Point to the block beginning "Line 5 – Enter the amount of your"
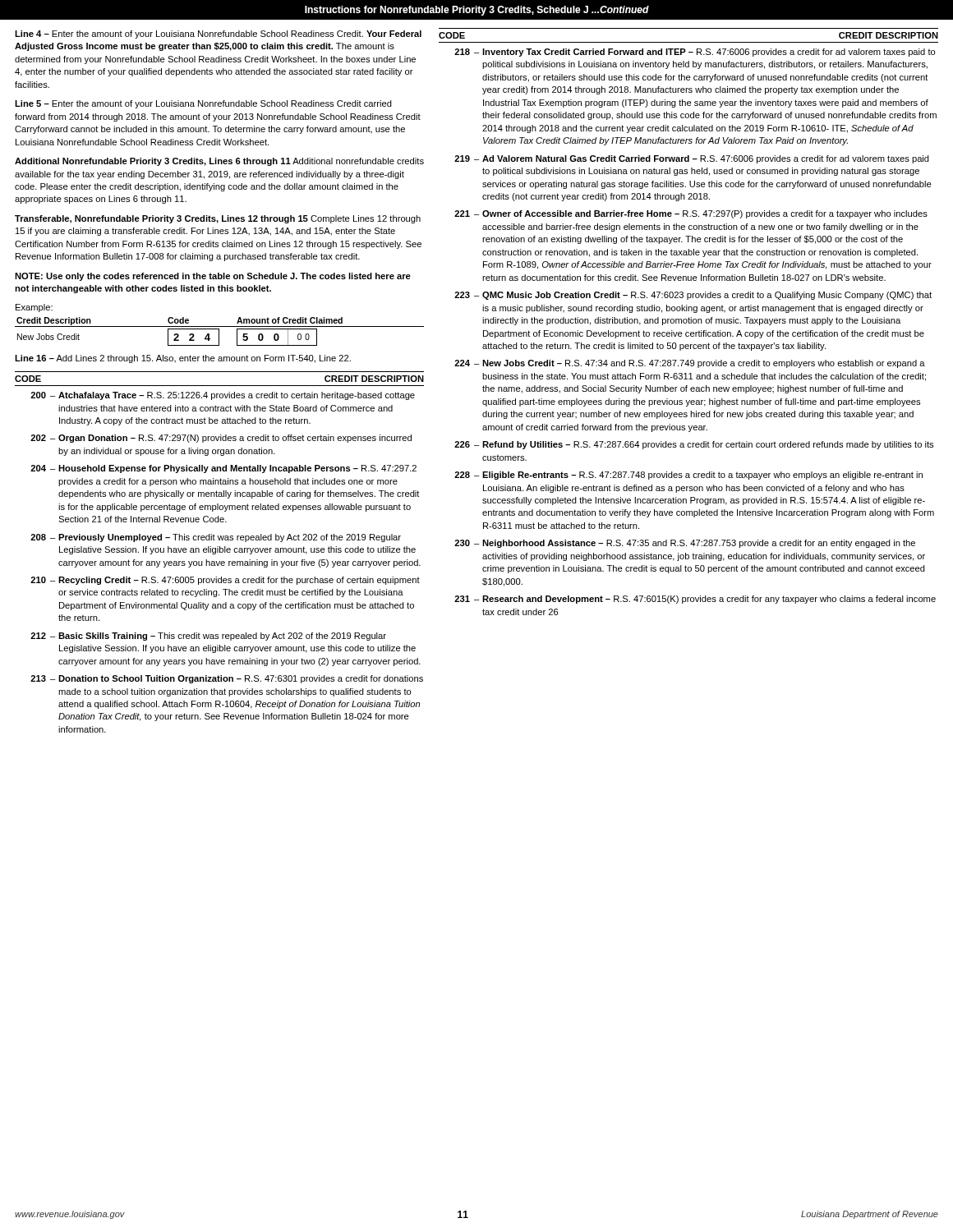Viewport: 953px width, 1232px height. (x=218, y=123)
